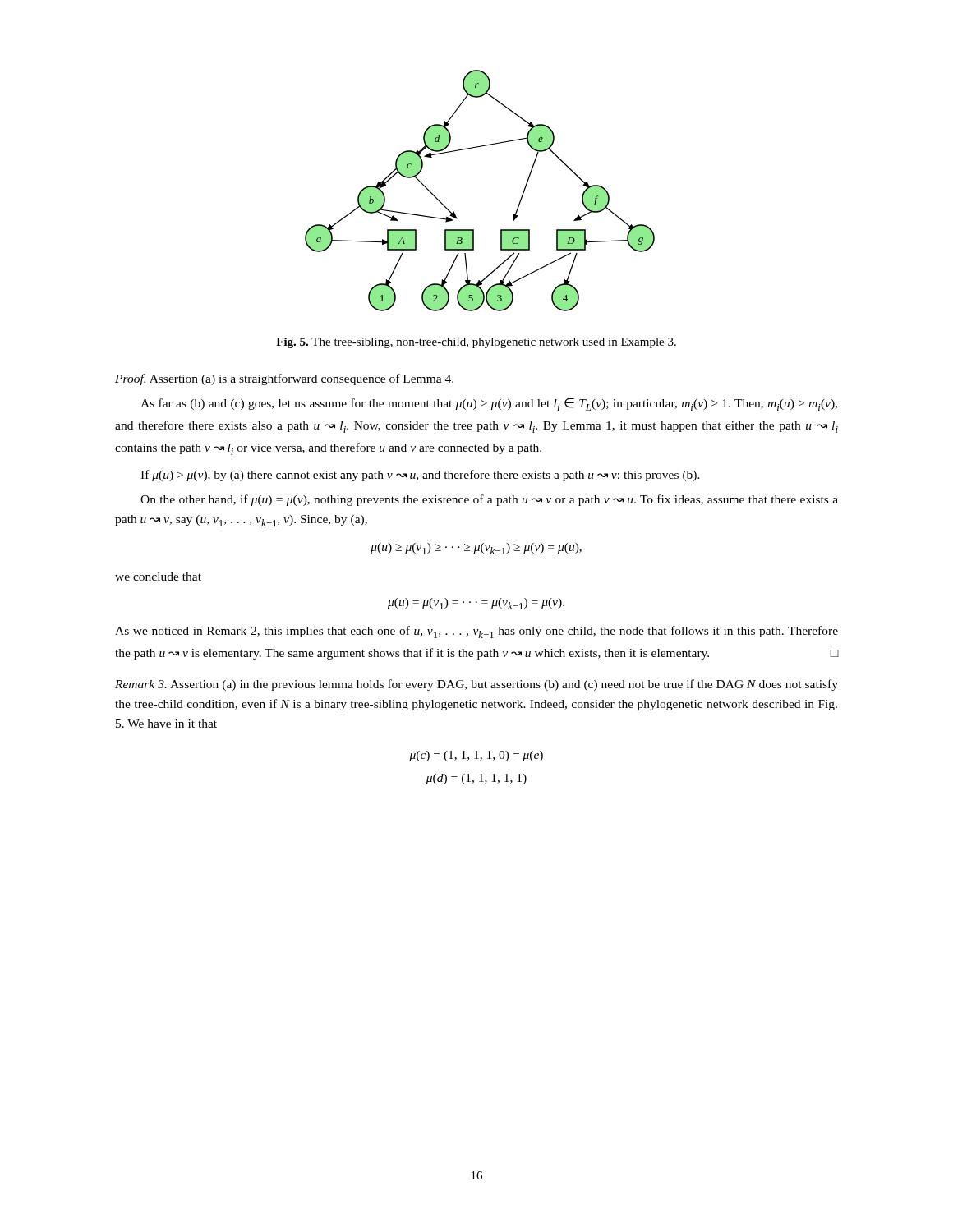
Task: Locate the formula that says "μ(c) = (1, 1, 1, 1, 0) ="
Action: pyautogui.click(x=476, y=766)
